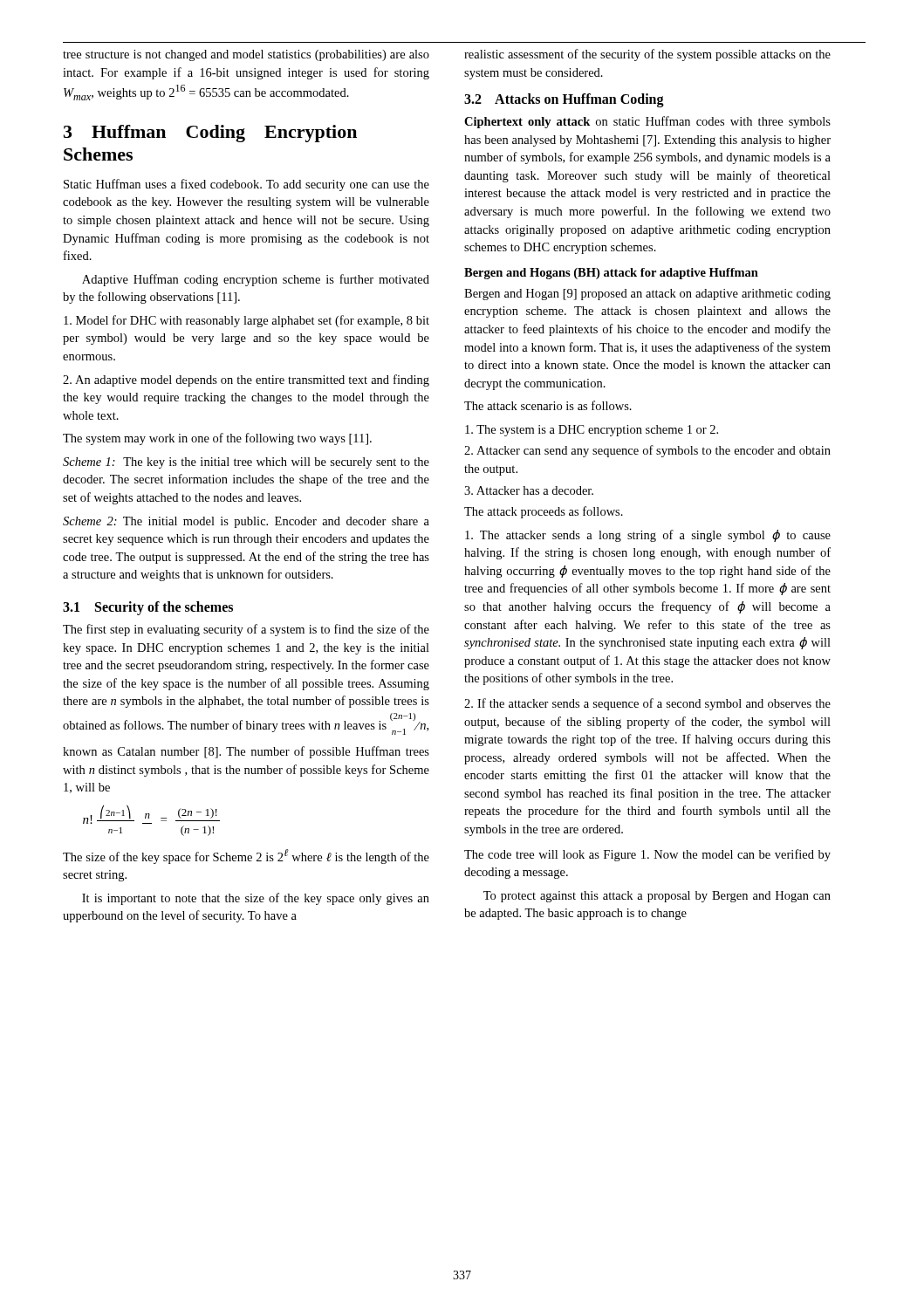Find the list item that reads "3. Attacker has a decoder."
Screen dimensions: 1309x924
click(529, 490)
